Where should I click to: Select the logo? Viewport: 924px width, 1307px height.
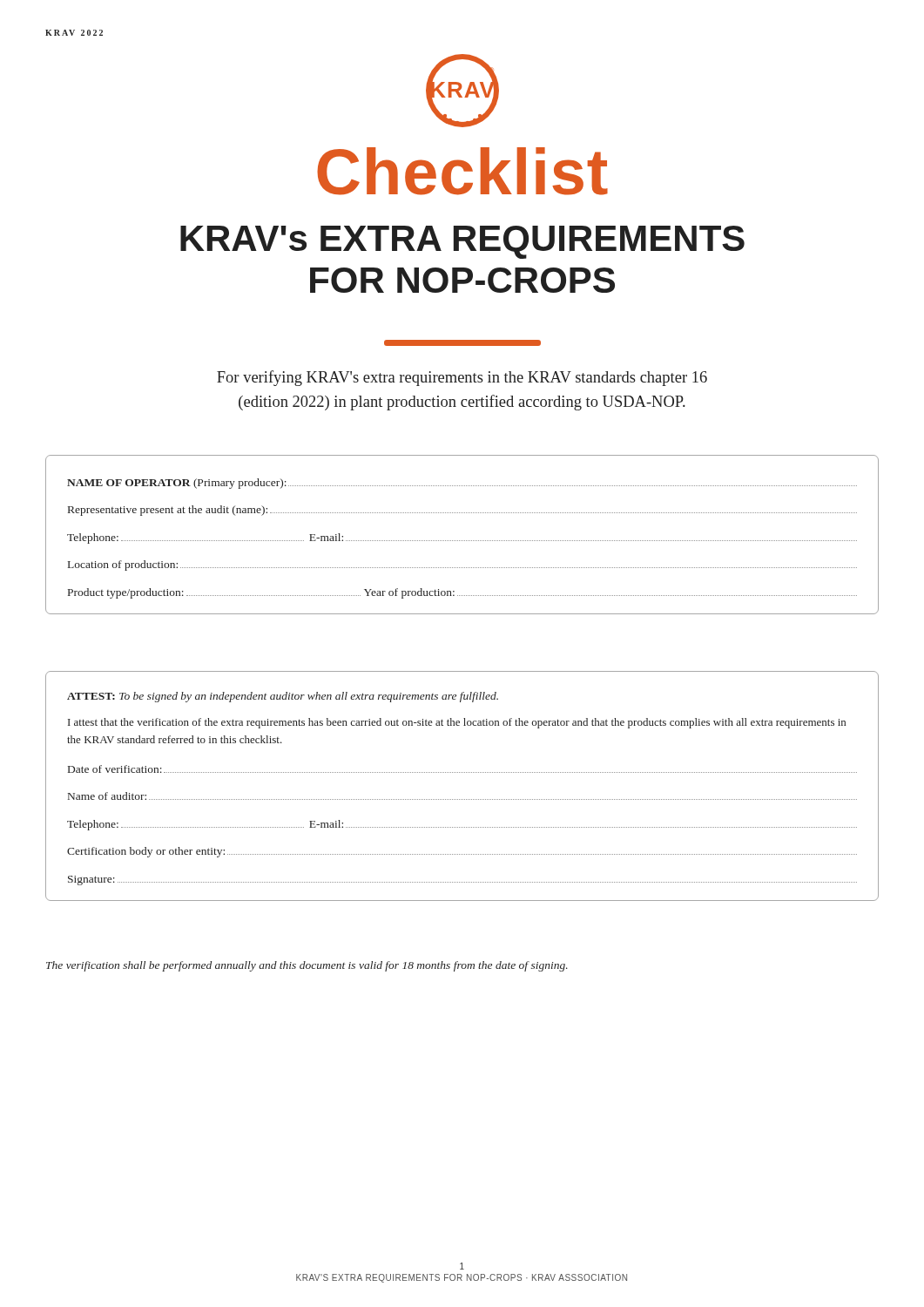pos(462,94)
